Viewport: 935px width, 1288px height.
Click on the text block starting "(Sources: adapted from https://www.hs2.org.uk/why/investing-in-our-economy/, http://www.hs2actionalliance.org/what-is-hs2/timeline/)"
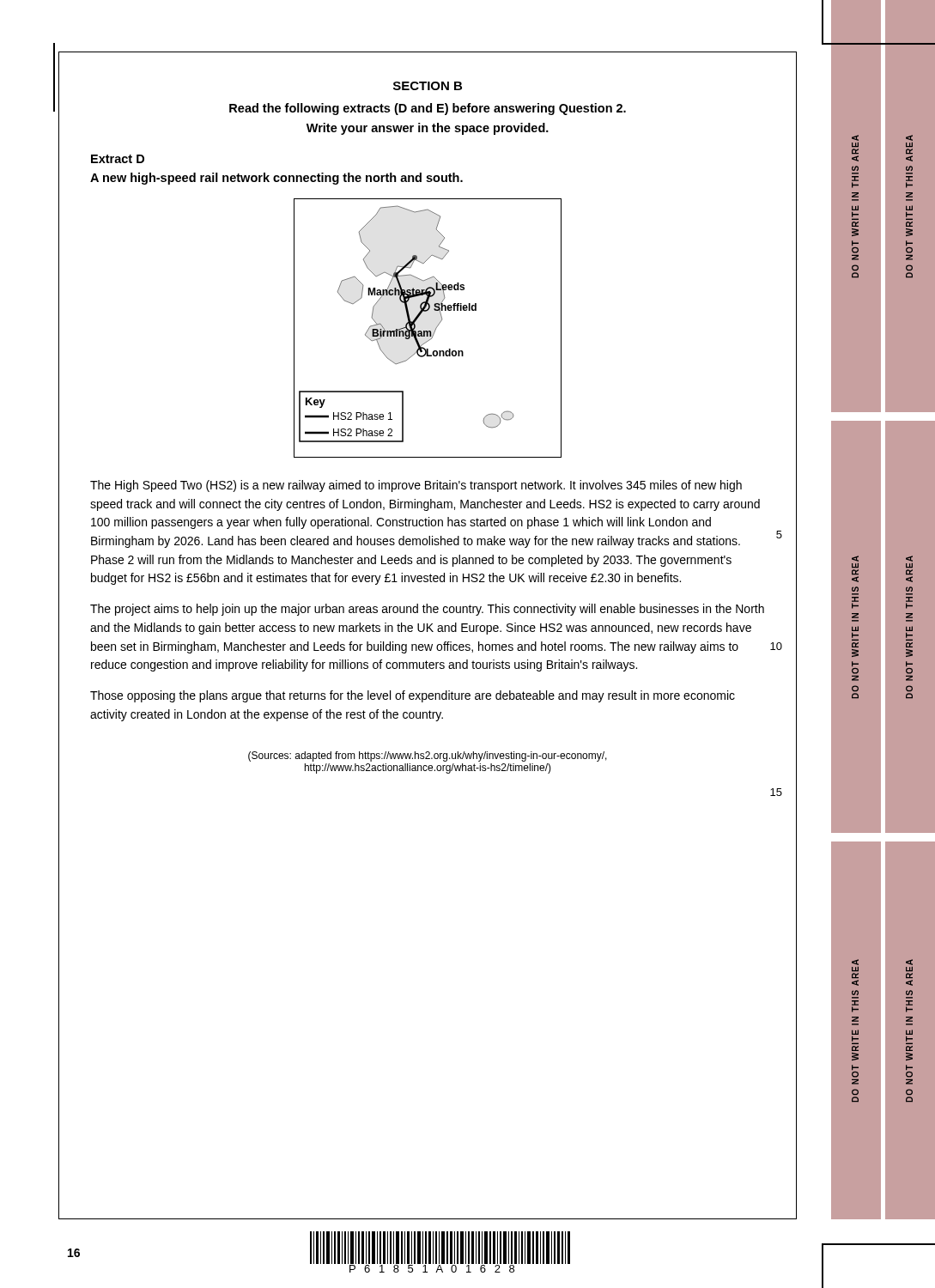(x=428, y=762)
